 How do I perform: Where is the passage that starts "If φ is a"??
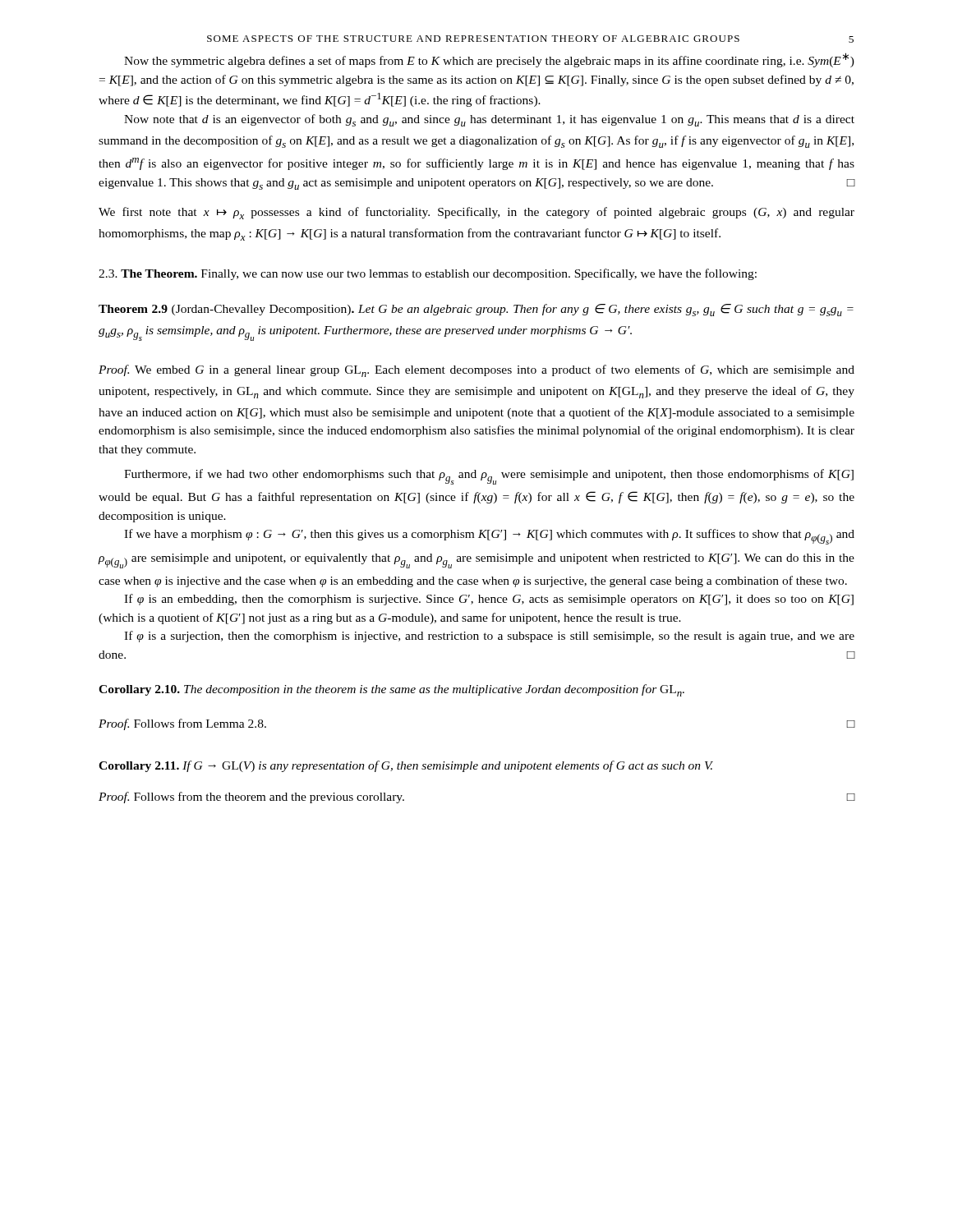[476, 645]
